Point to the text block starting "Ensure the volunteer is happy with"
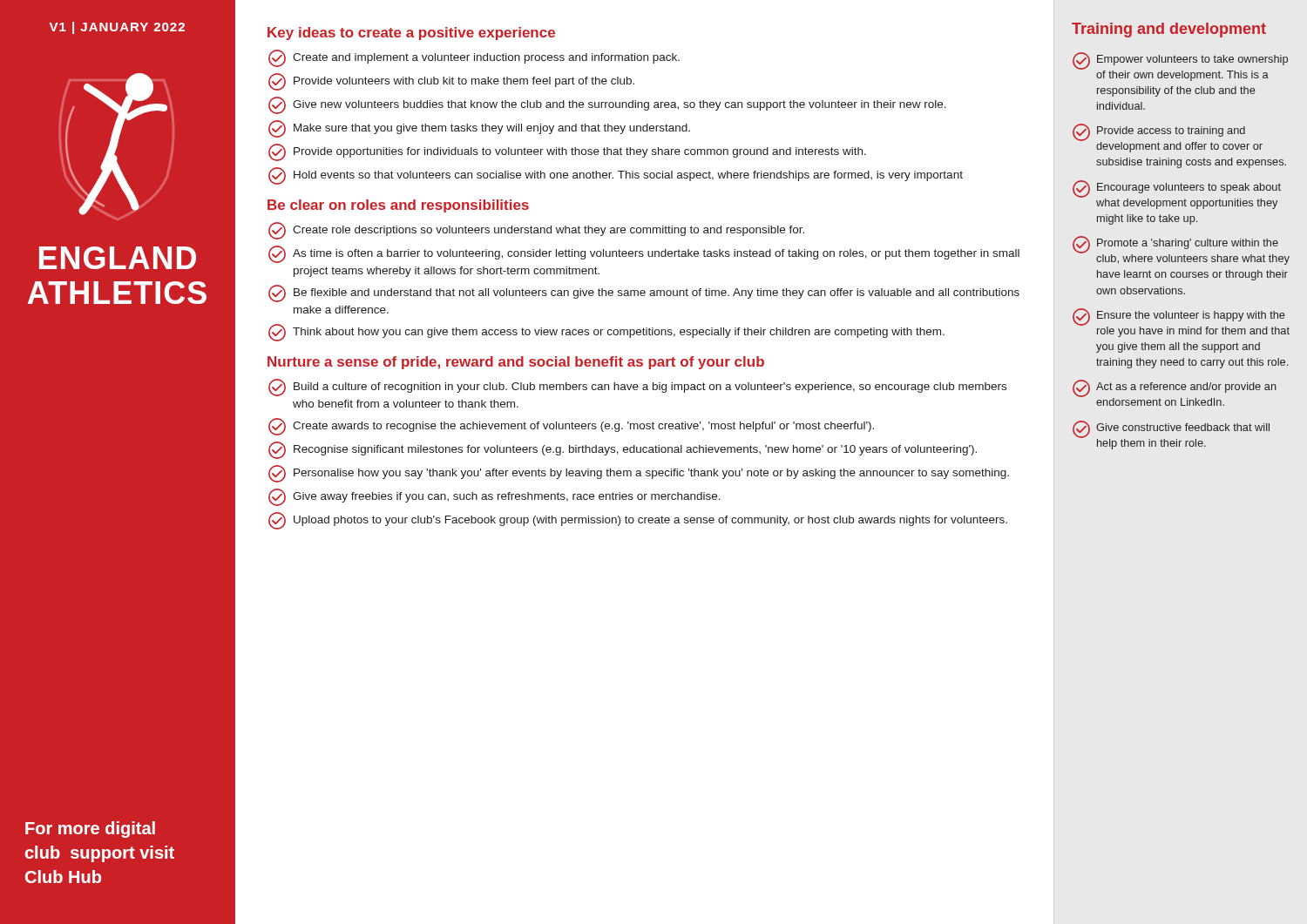Viewport: 1307px width, 924px height. [1181, 339]
